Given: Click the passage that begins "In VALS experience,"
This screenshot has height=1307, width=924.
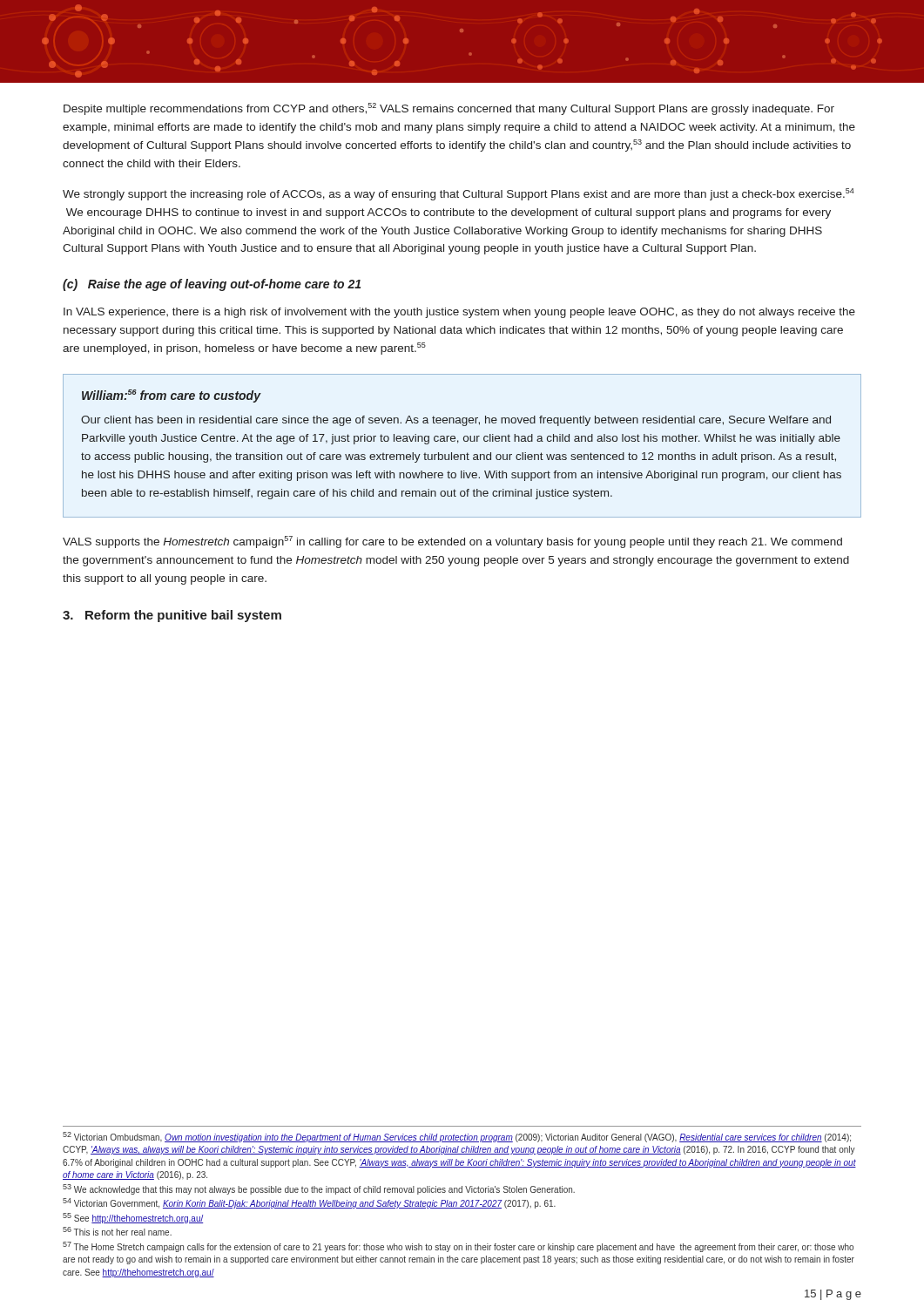Looking at the screenshot, I should point(459,330).
